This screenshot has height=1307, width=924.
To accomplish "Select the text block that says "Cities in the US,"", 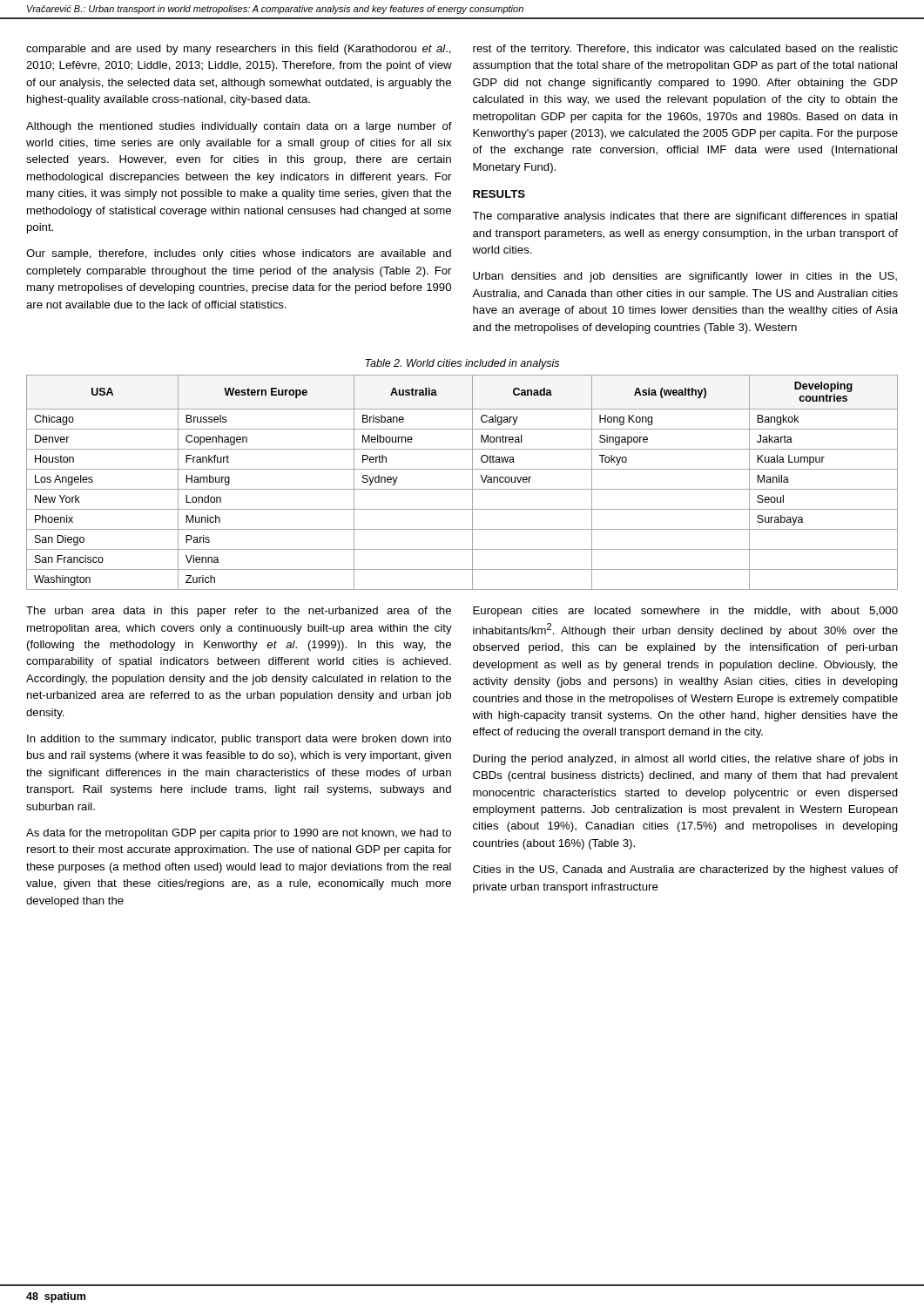I will click(685, 878).
